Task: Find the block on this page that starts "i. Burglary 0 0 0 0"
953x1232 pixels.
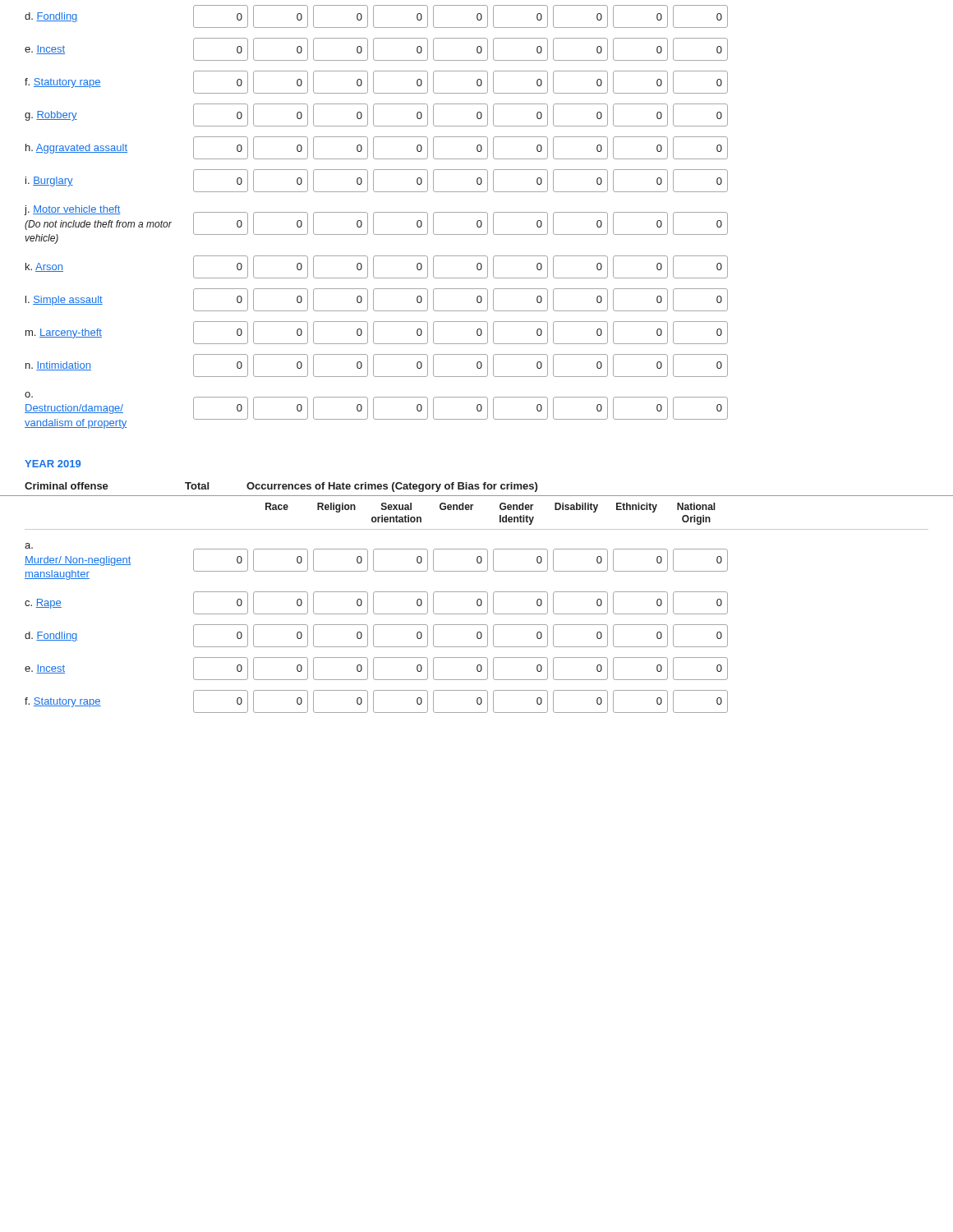Action: coord(376,181)
